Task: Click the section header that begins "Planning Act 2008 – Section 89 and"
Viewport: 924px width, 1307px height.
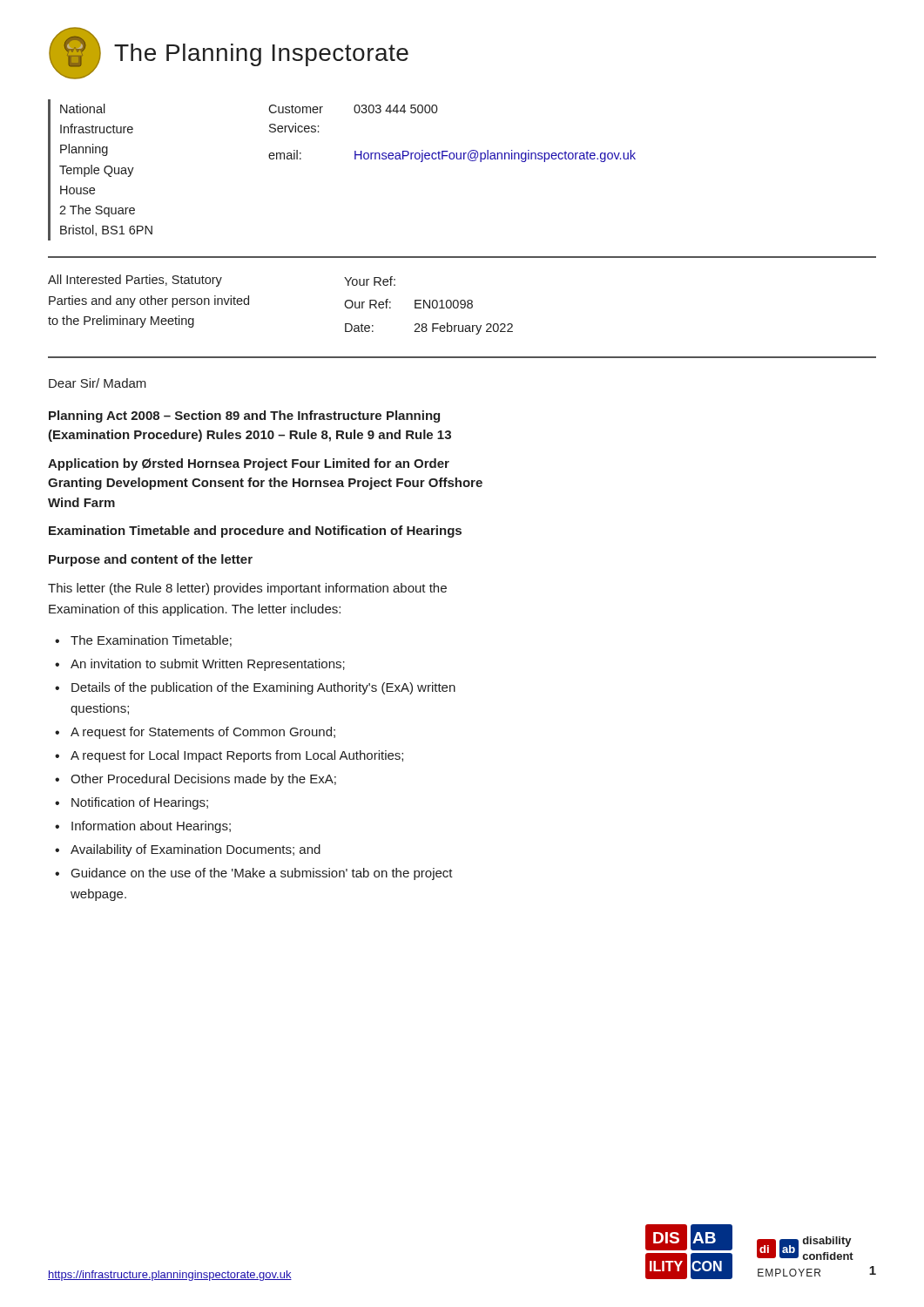Action: (x=250, y=425)
